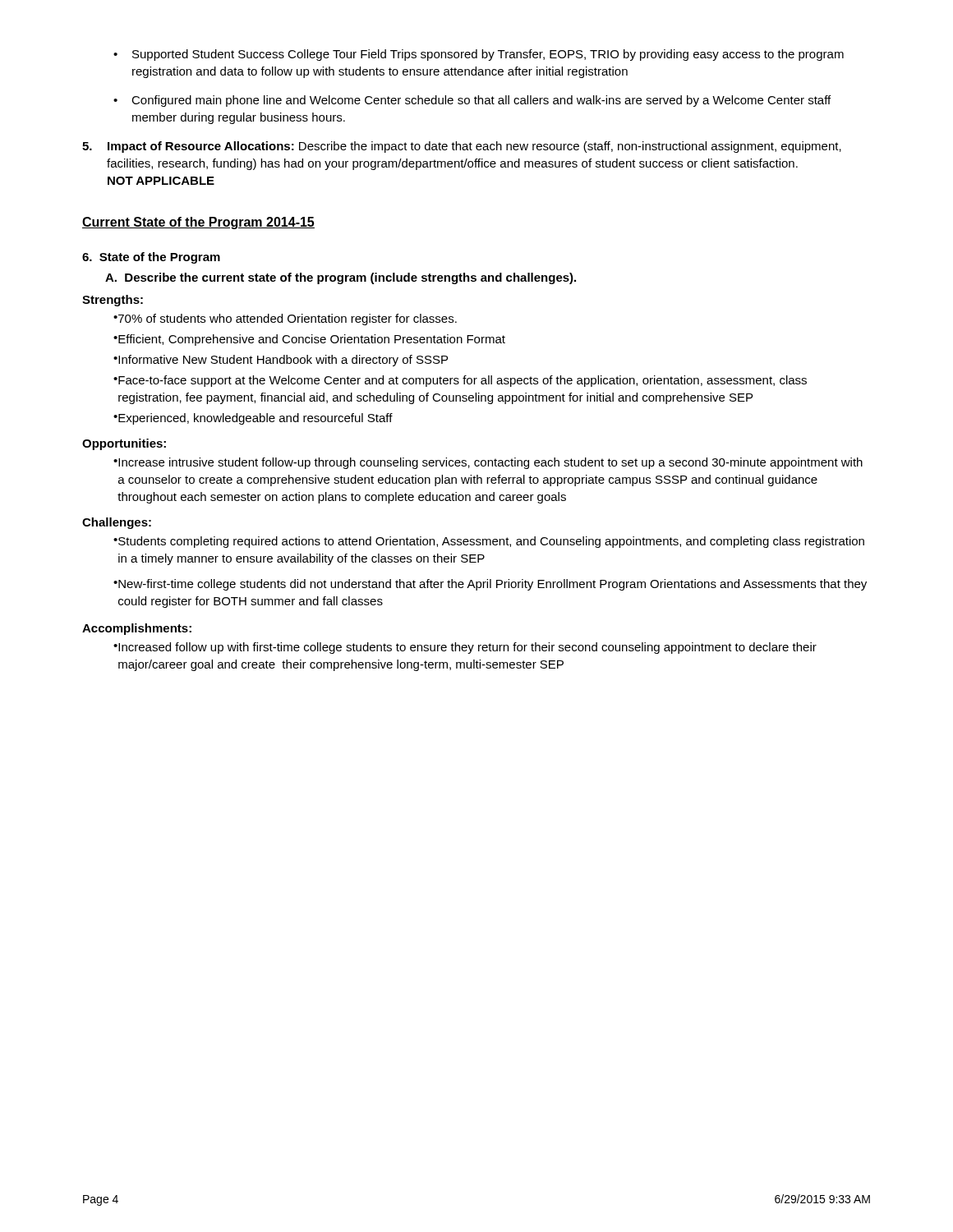Select the list item containing "• Supported Student Success College Tour Field Trips"

pos(492,62)
